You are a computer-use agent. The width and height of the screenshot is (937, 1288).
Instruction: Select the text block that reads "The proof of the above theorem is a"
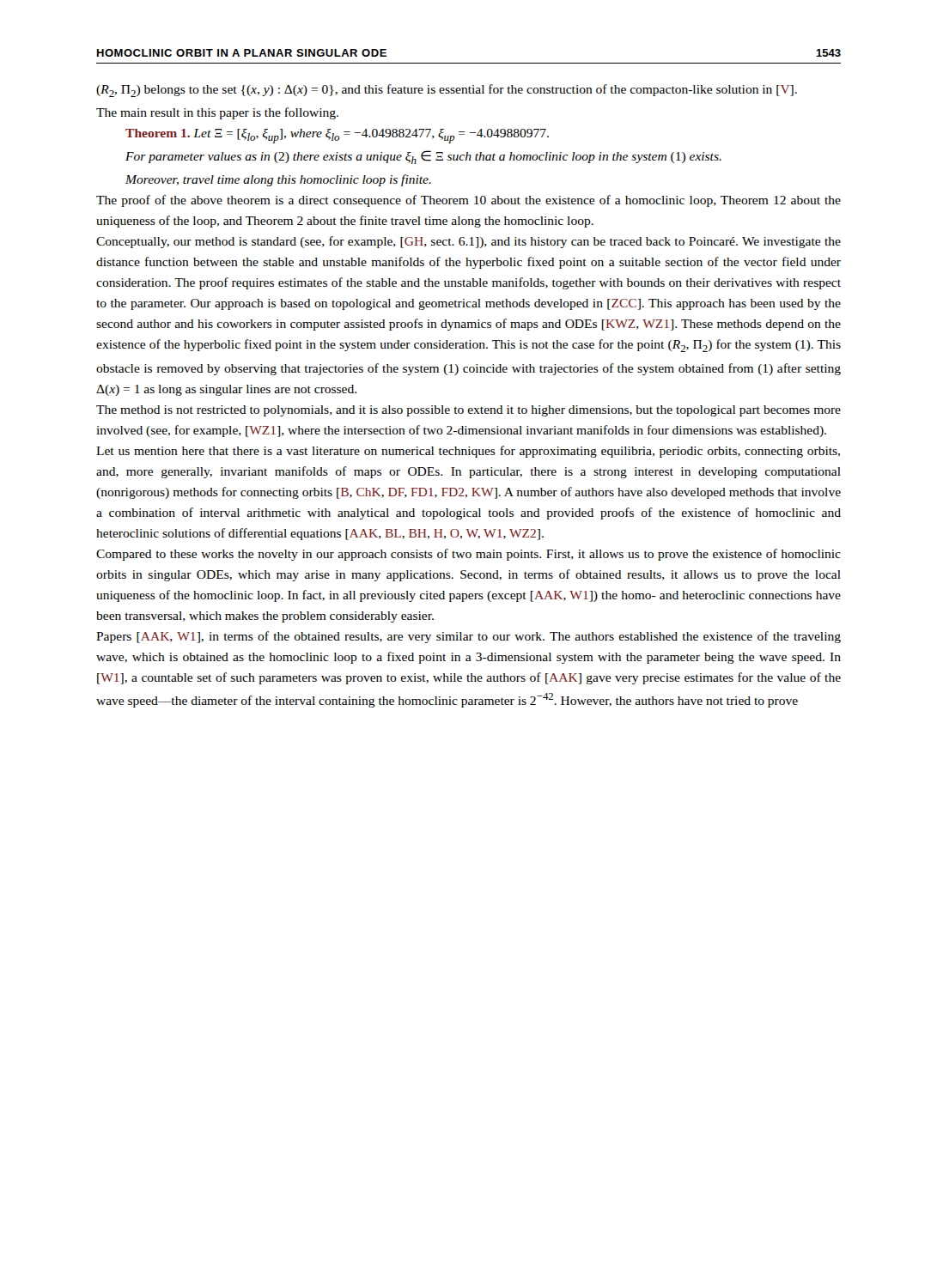468,451
